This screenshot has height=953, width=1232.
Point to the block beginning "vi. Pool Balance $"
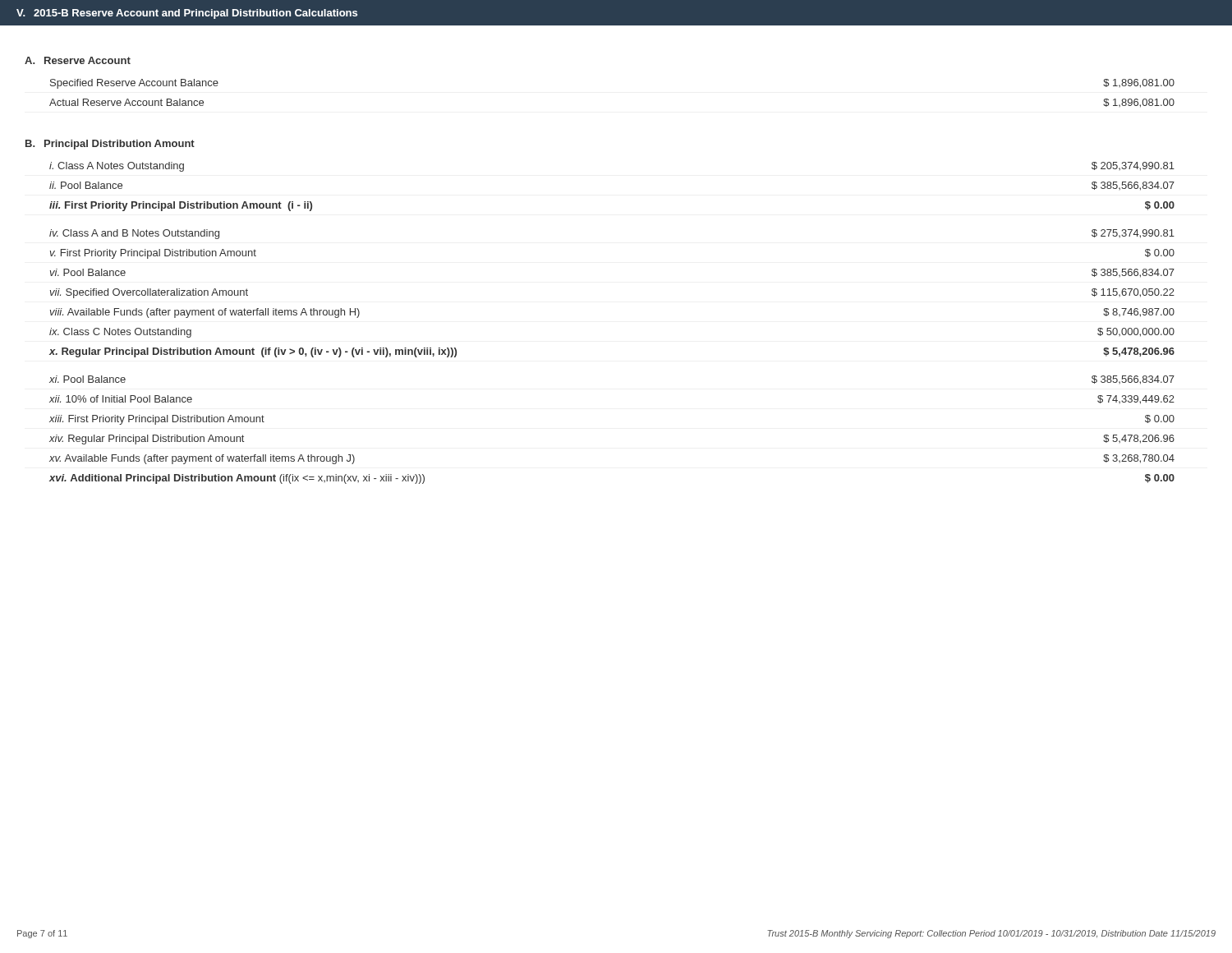click(x=91, y=272)
